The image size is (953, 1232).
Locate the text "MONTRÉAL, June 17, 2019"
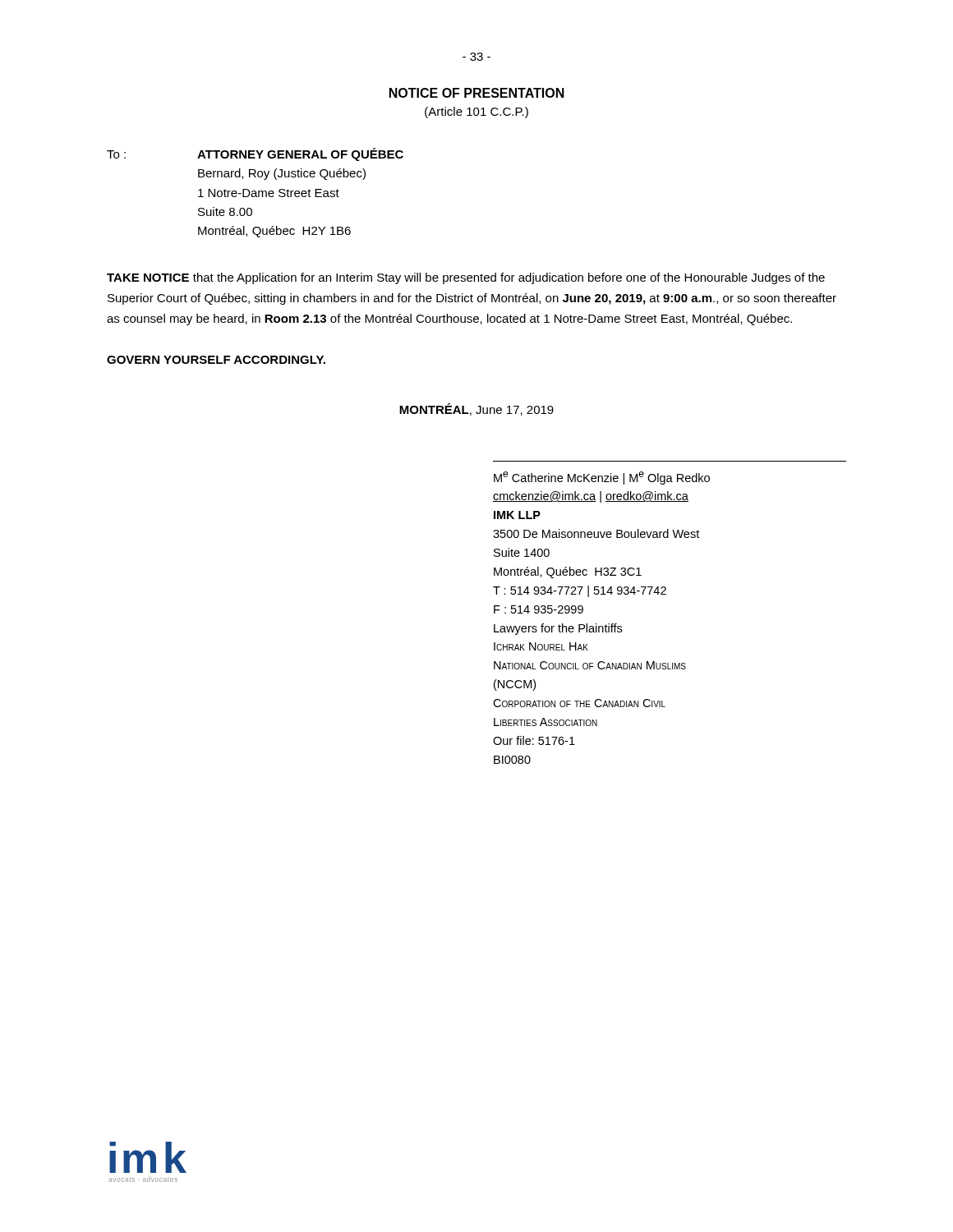coord(476,409)
